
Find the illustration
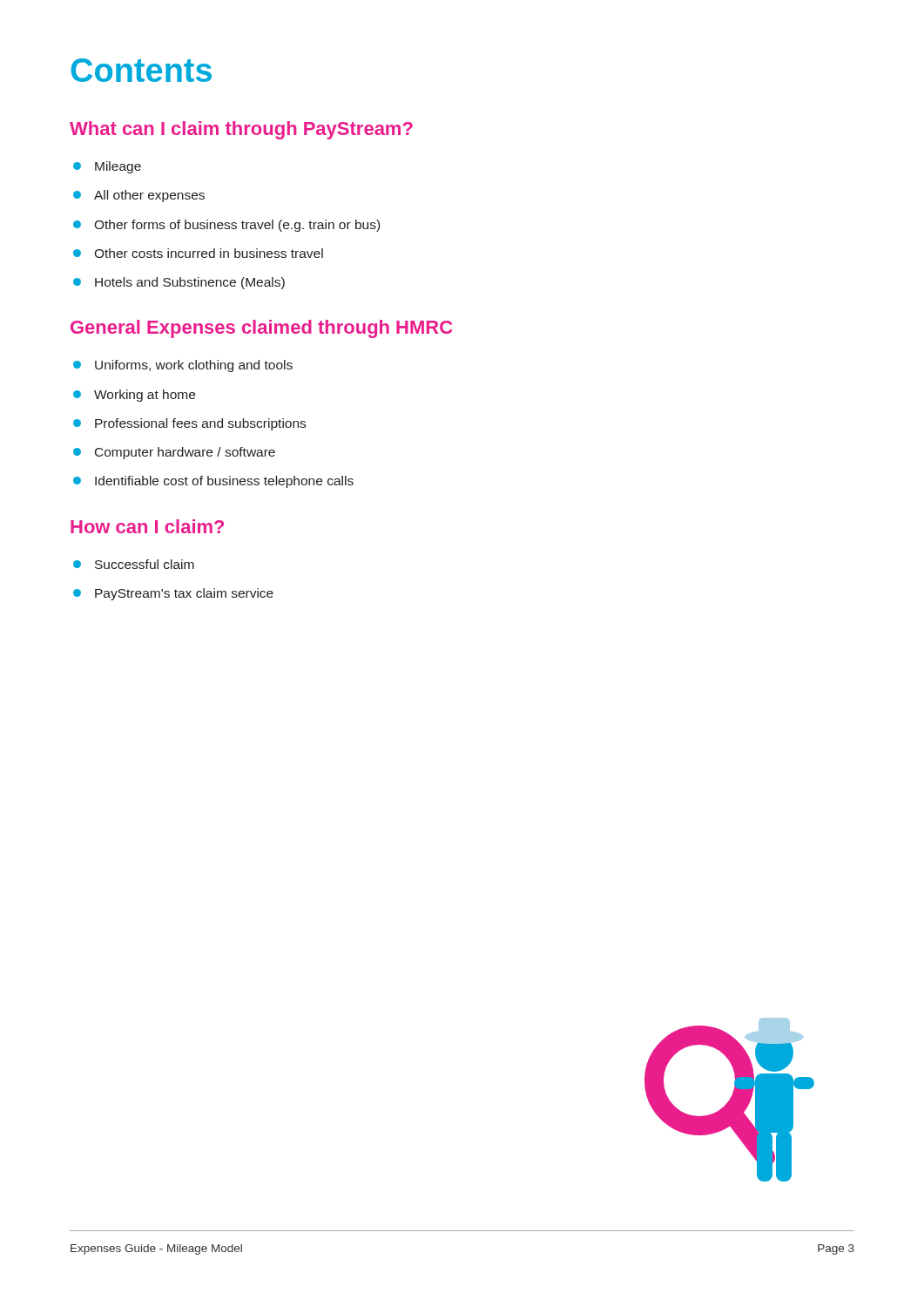point(728,1111)
